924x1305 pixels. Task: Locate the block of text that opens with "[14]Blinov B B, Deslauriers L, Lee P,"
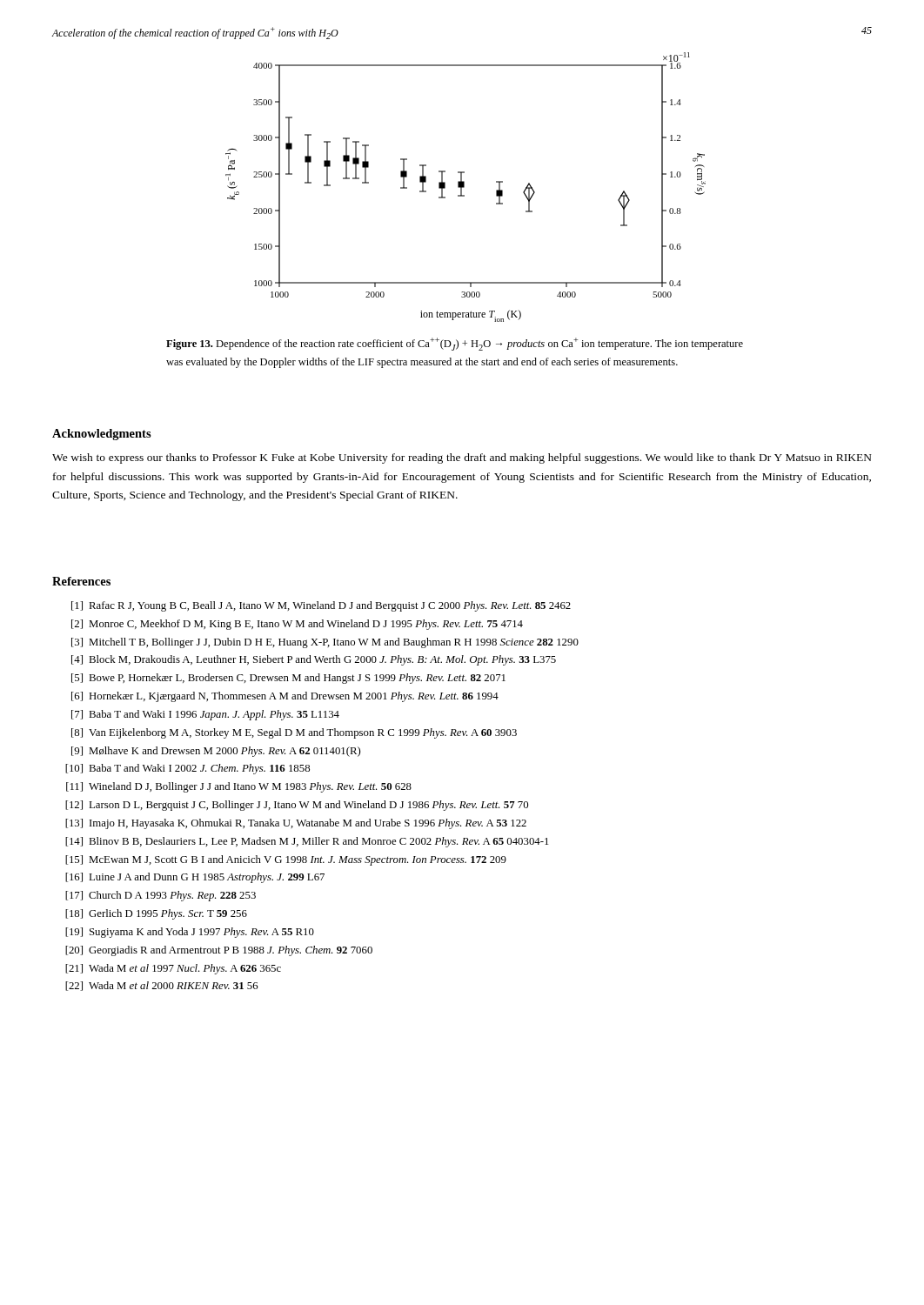click(x=301, y=842)
